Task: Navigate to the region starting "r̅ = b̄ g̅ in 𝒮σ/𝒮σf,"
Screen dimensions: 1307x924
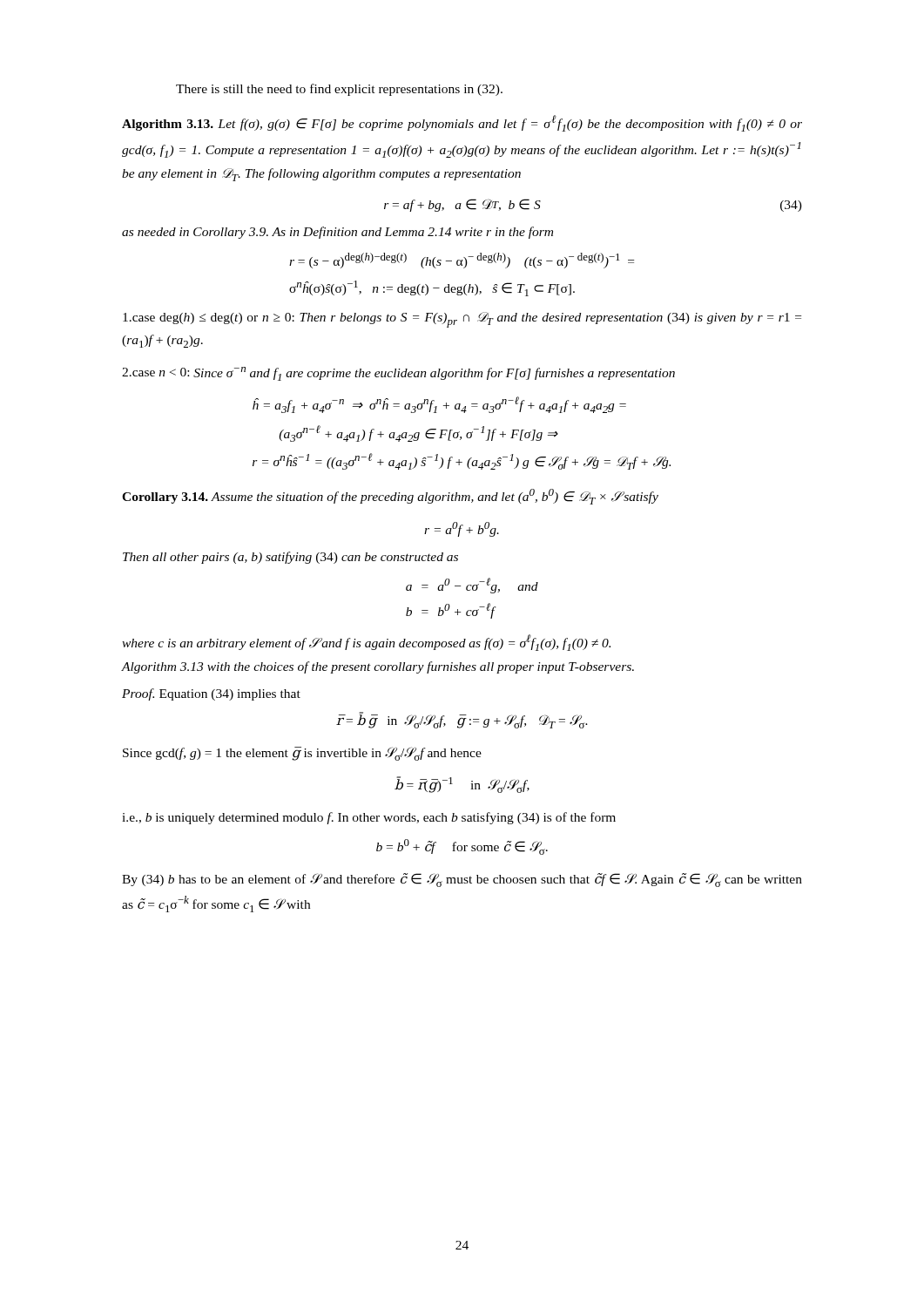Action: pos(462,722)
